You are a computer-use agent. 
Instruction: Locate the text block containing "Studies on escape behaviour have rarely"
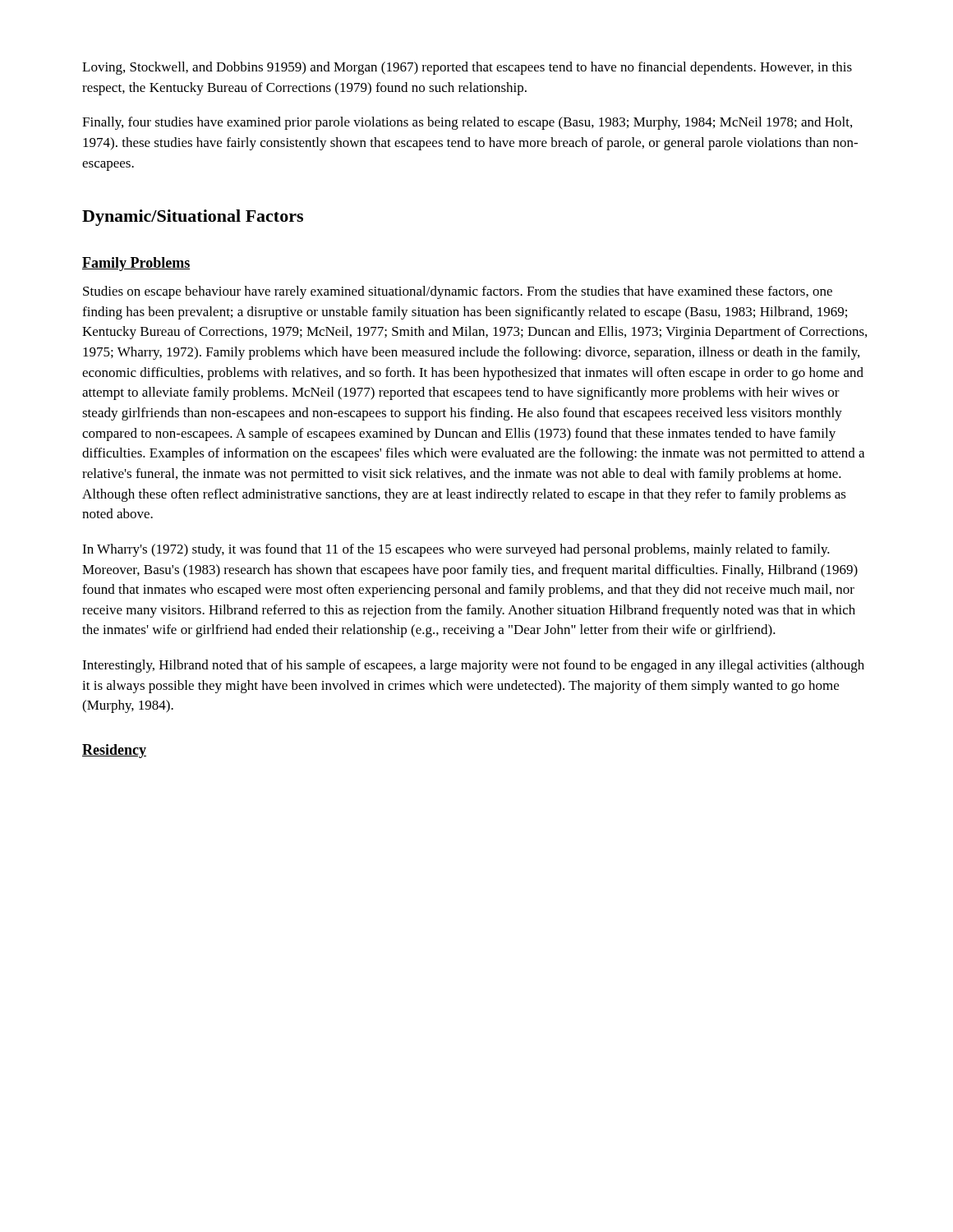coord(475,403)
